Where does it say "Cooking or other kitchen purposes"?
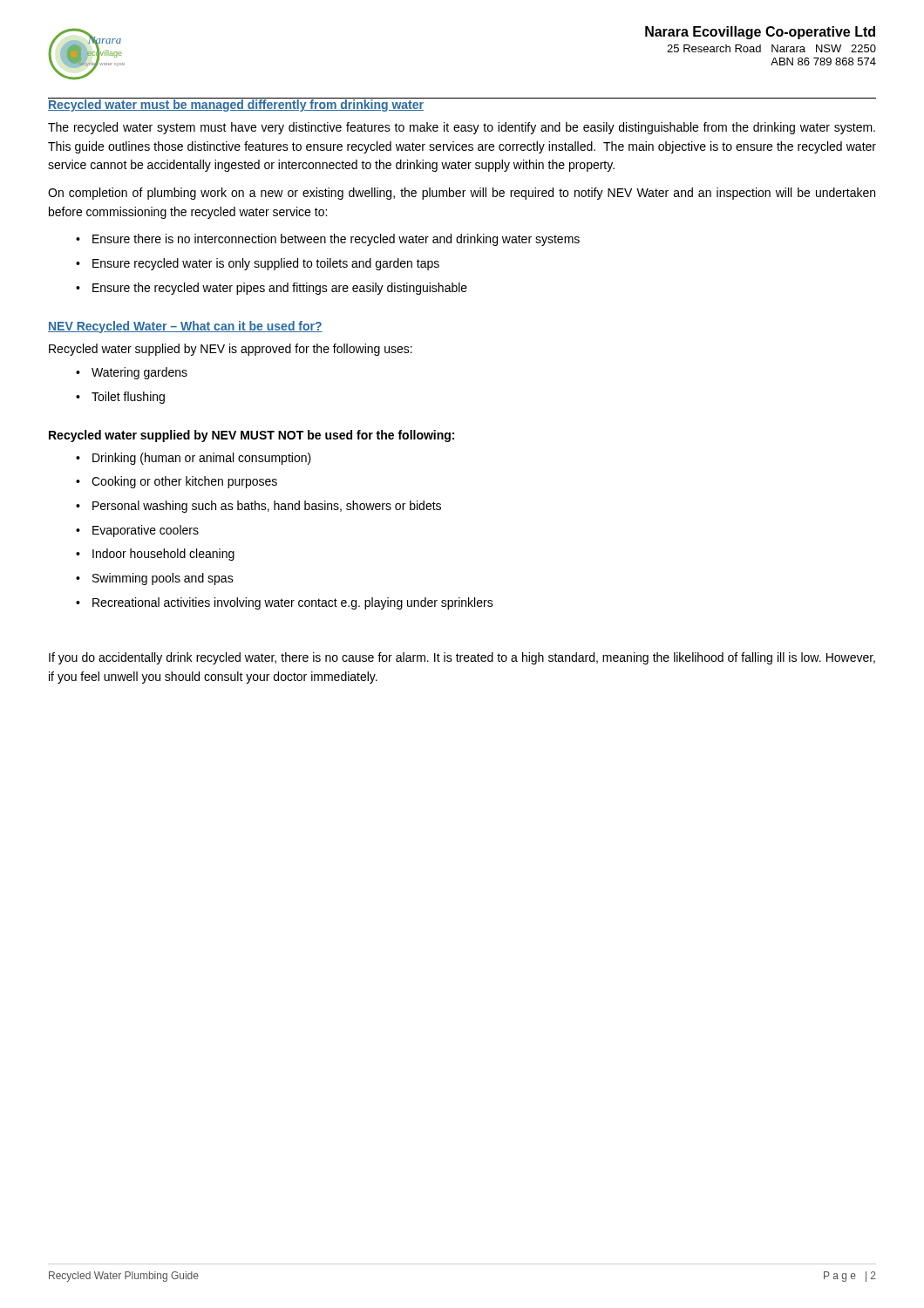This screenshot has width=924, height=1308. coord(184,482)
